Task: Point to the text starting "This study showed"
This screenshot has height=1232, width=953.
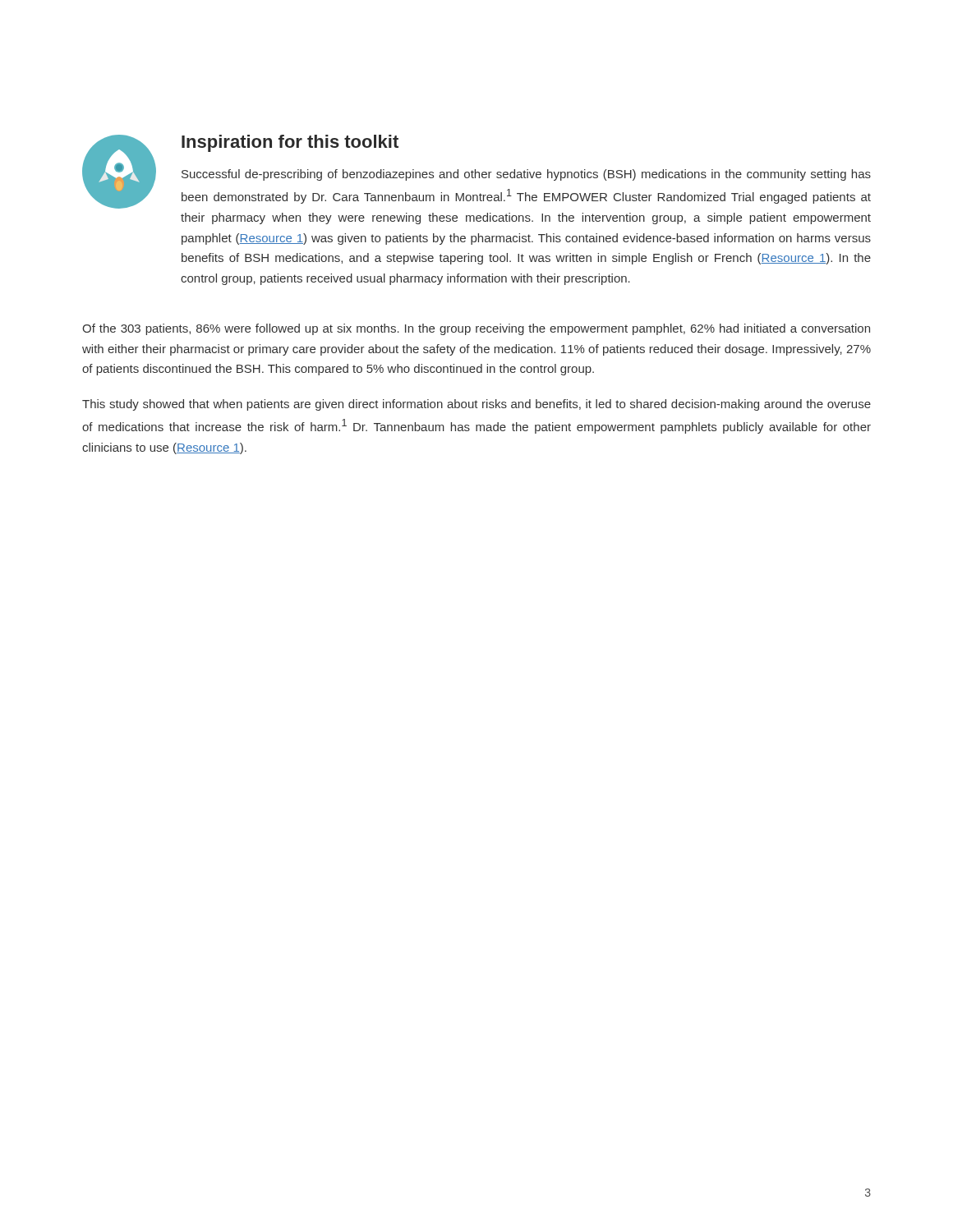Action: pyautogui.click(x=476, y=425)
